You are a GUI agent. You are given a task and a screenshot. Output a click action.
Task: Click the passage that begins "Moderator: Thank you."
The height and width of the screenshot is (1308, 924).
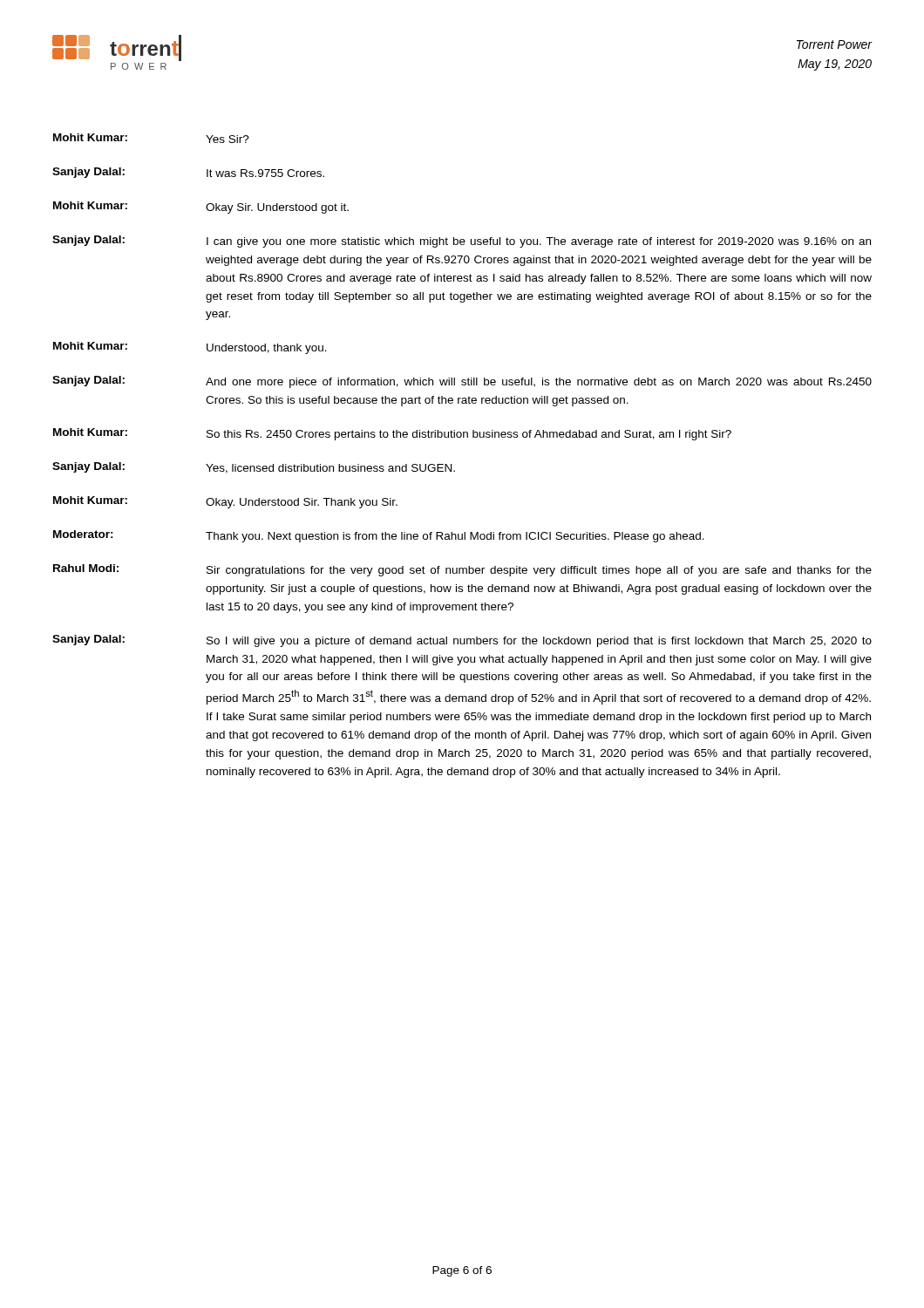tap(462, 537)
